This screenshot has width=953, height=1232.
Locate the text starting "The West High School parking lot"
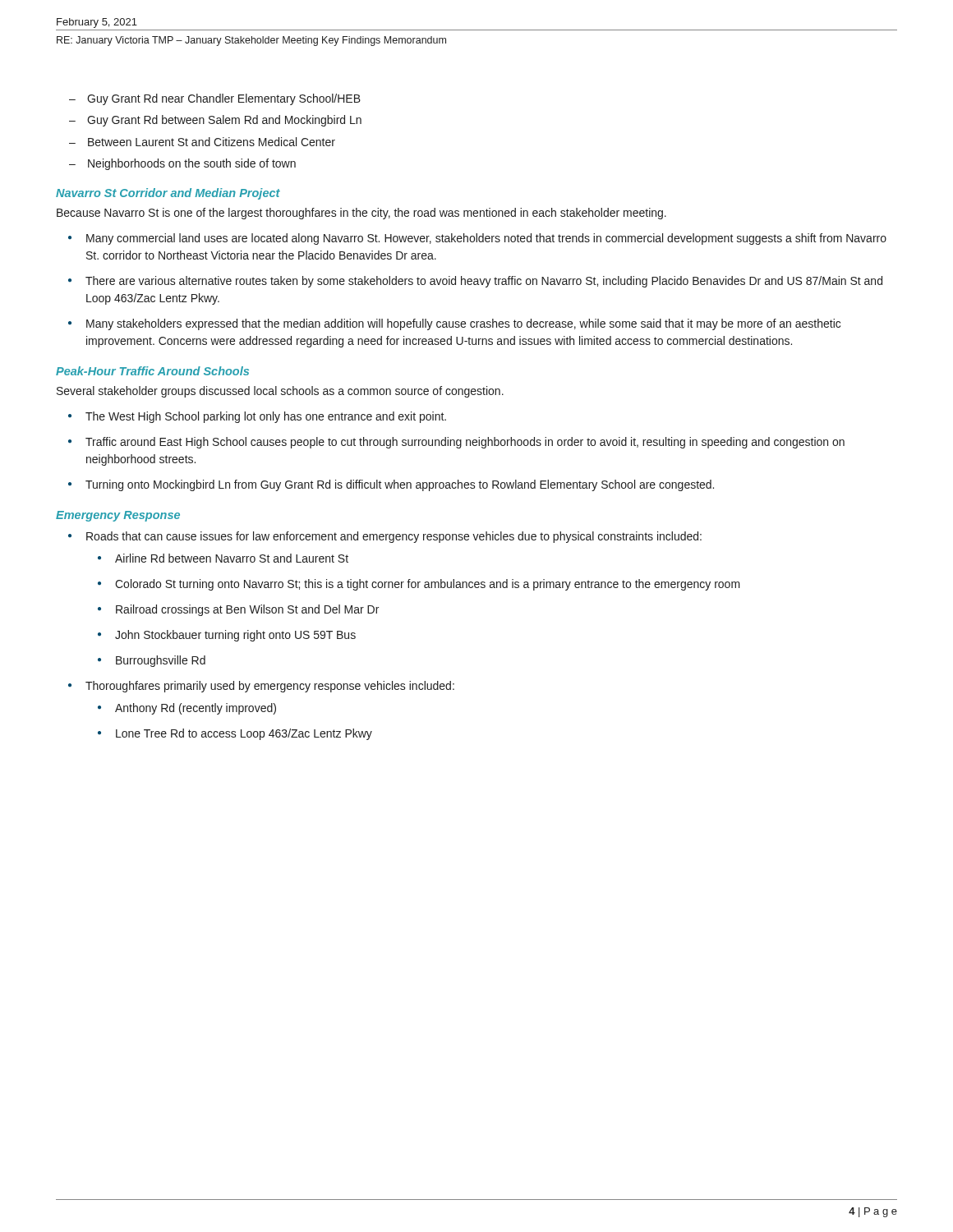pyautogui.click(x=266, y=417)
